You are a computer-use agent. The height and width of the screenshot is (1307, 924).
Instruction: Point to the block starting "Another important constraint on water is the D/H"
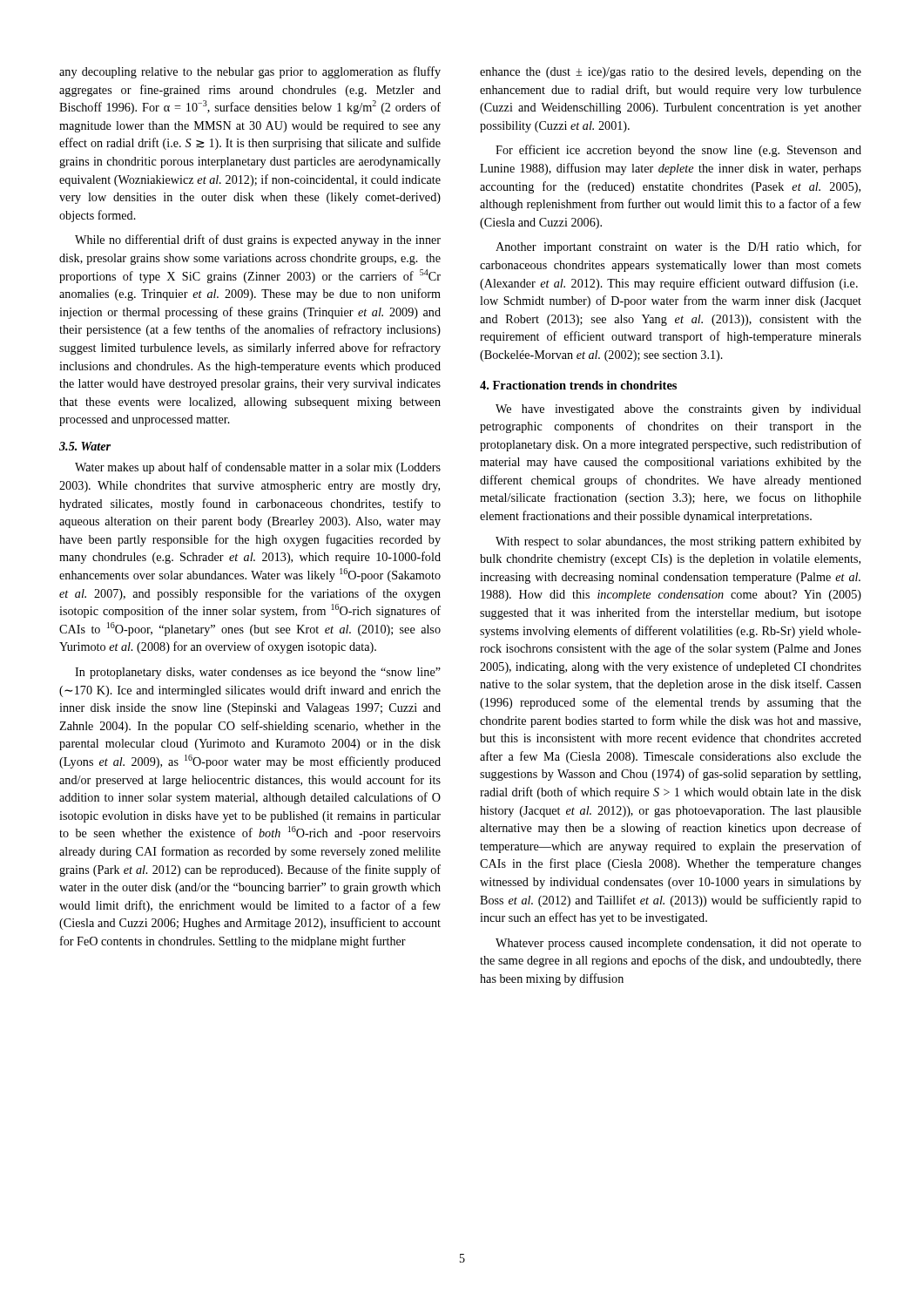pos(671,301)
